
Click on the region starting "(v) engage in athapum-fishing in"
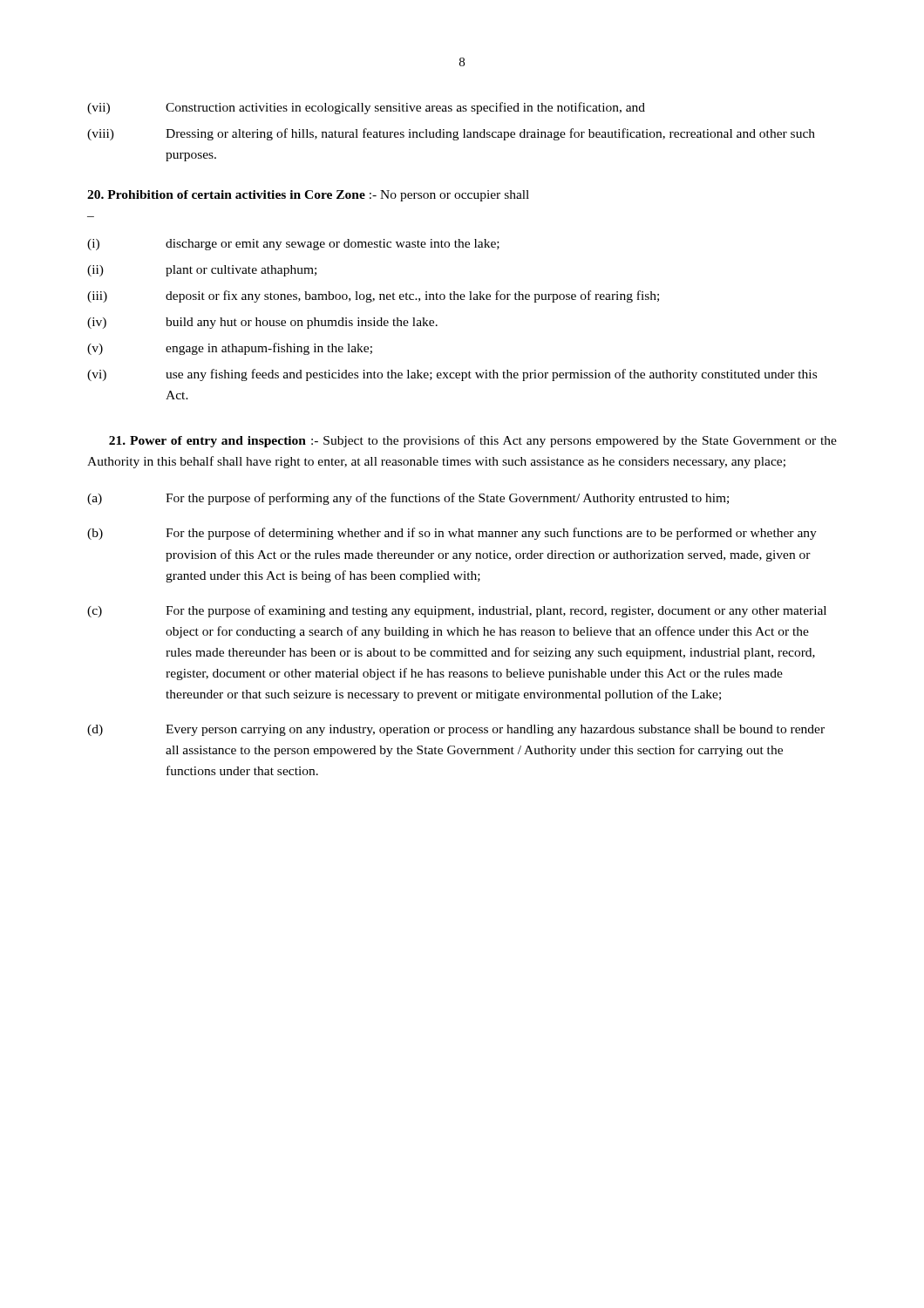[230, 349]
